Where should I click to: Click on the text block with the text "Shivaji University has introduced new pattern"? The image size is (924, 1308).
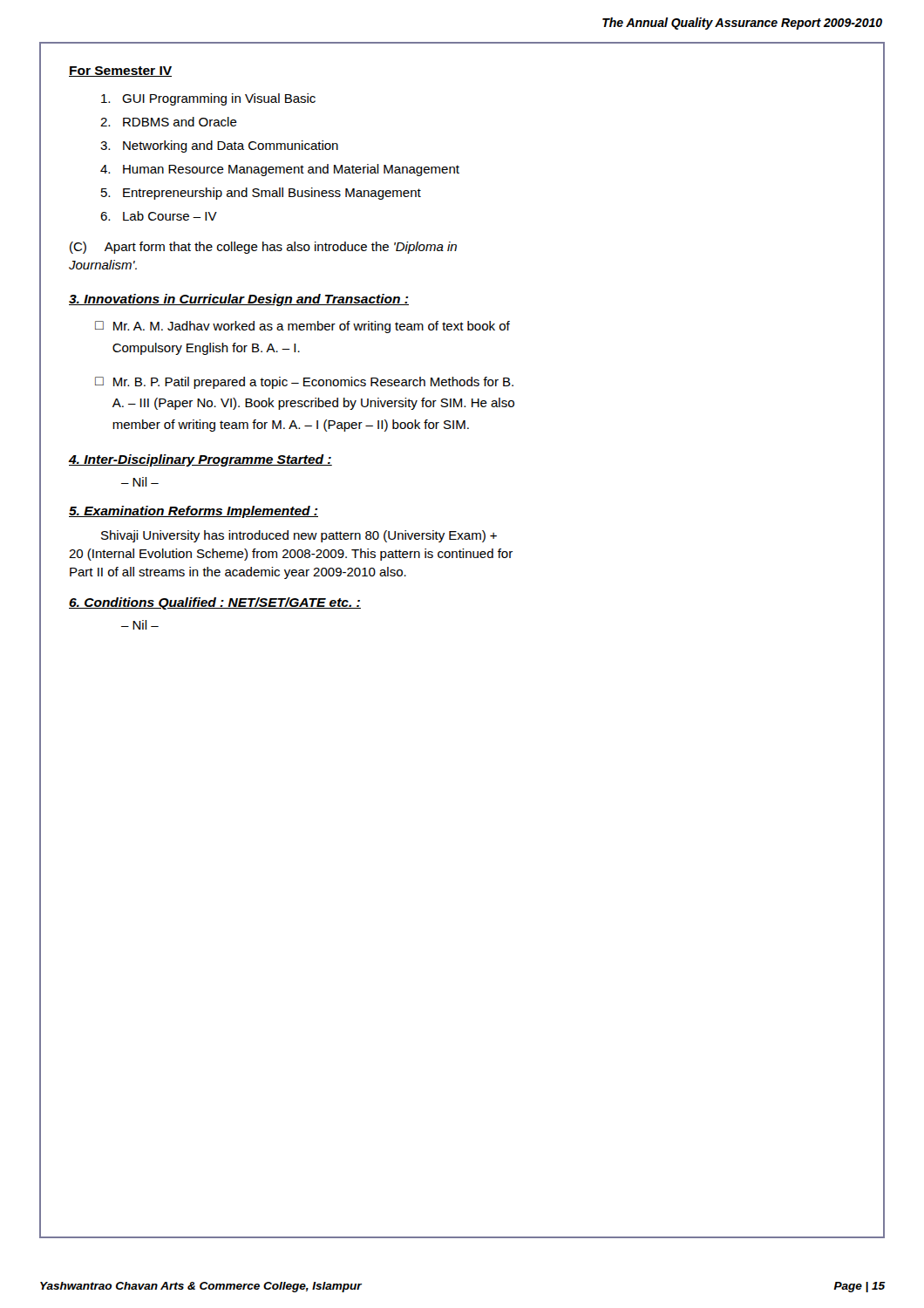pos(299,535)
